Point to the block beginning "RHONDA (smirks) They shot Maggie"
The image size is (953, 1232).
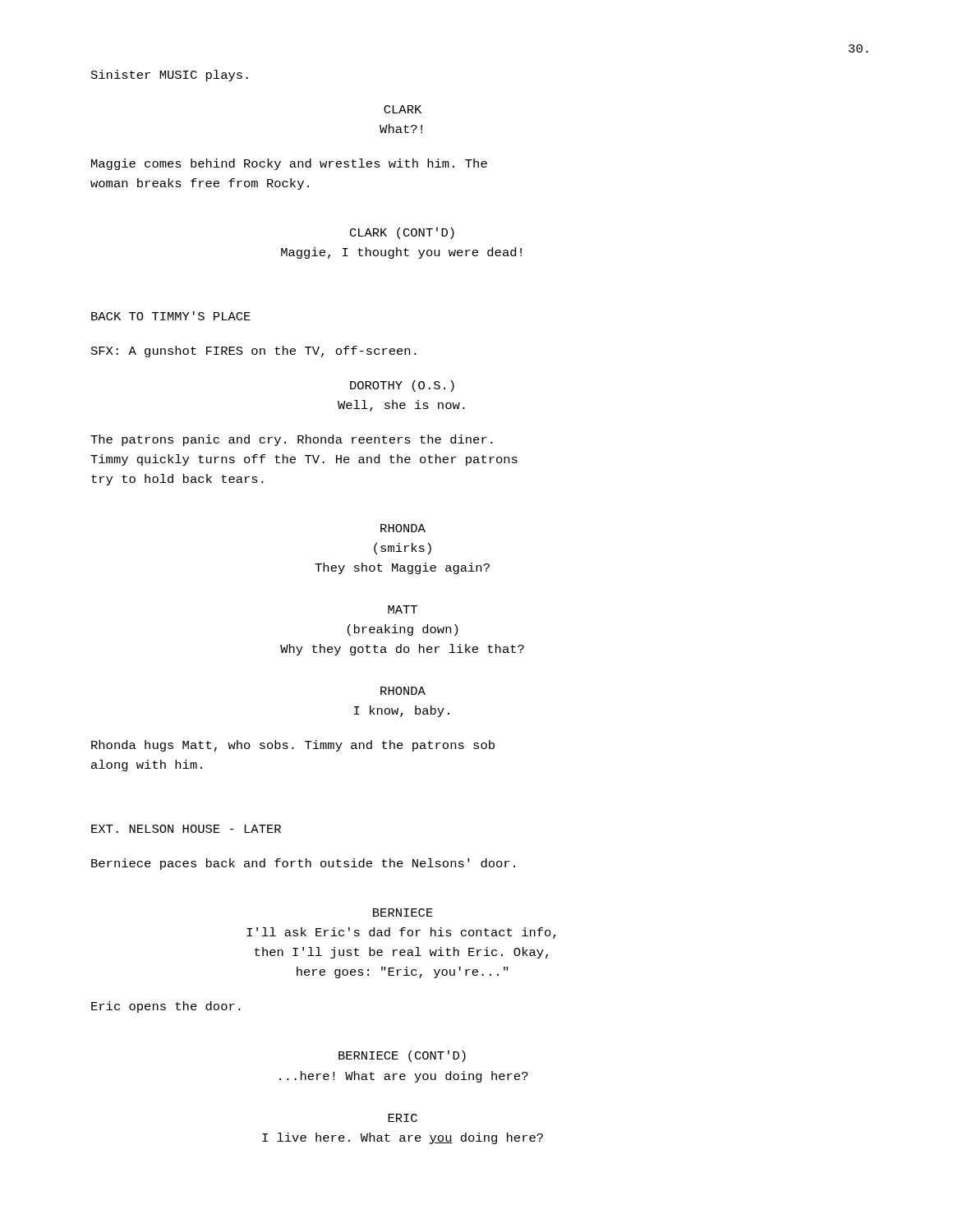pos(403,549)
